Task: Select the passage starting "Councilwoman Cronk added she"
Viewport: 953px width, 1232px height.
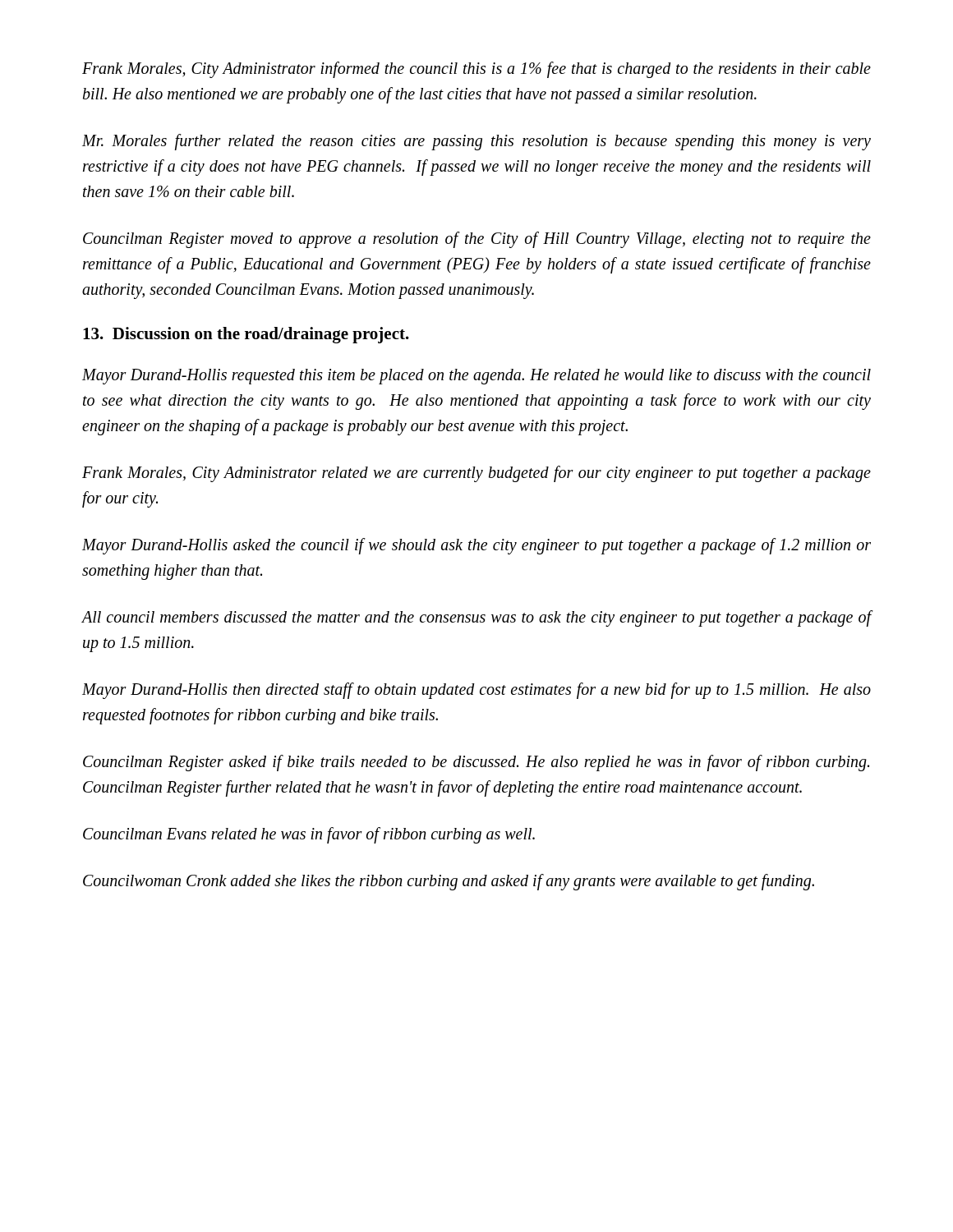Action: pos(449,880)
